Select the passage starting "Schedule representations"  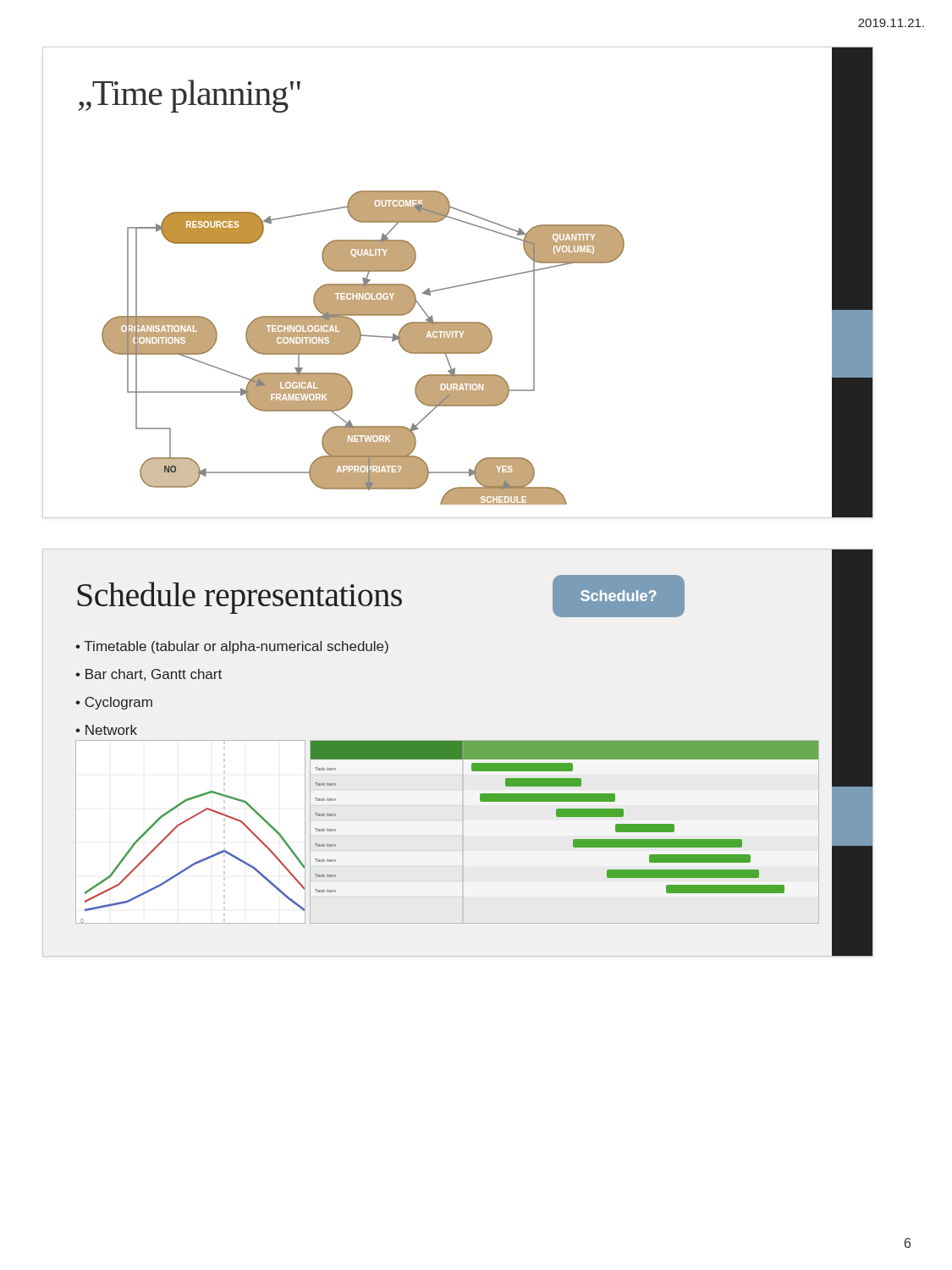(x=239, y=595)
